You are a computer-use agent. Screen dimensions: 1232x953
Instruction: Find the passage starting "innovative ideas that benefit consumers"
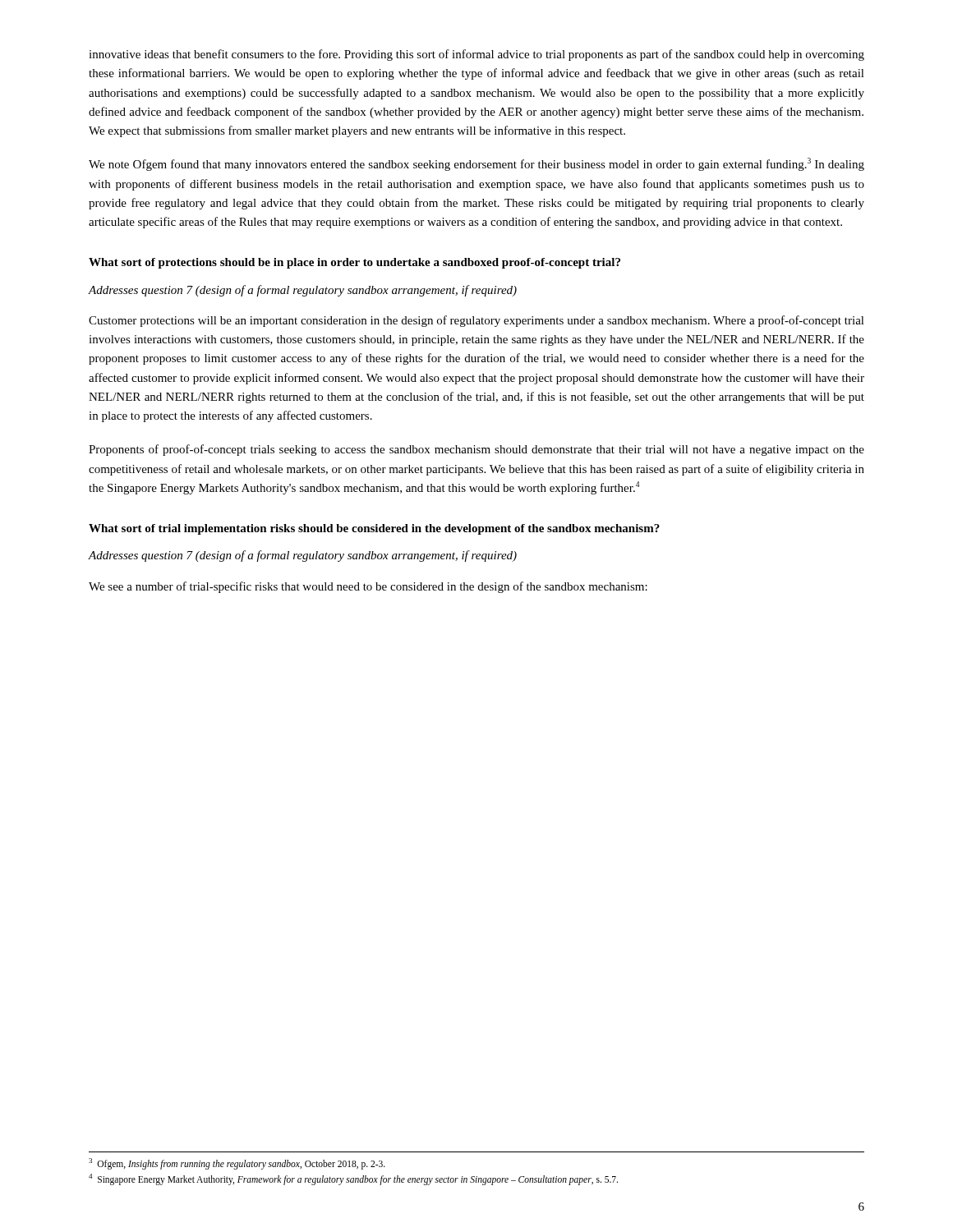point(476,92)
